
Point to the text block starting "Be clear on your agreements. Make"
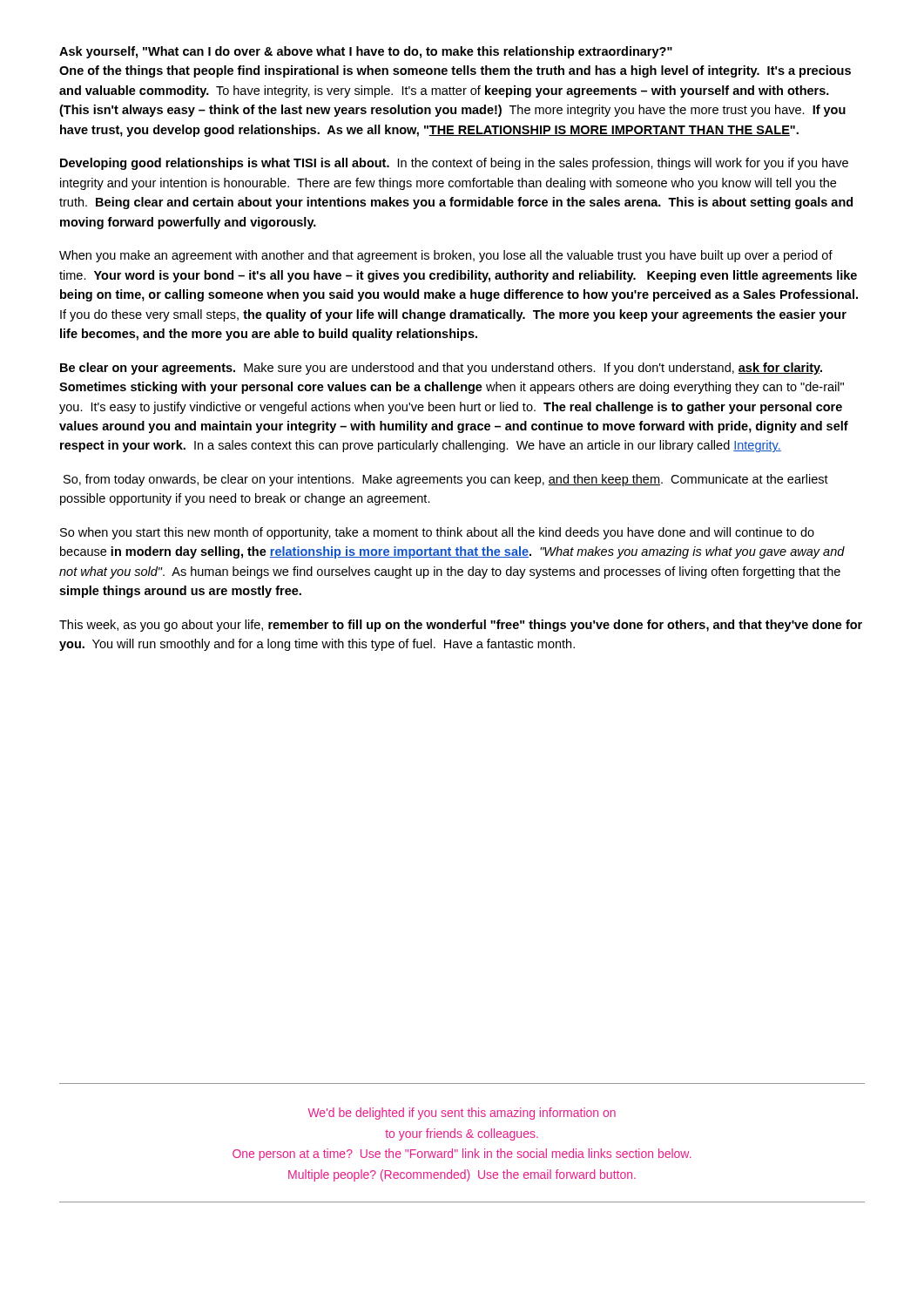click(454, 406)
